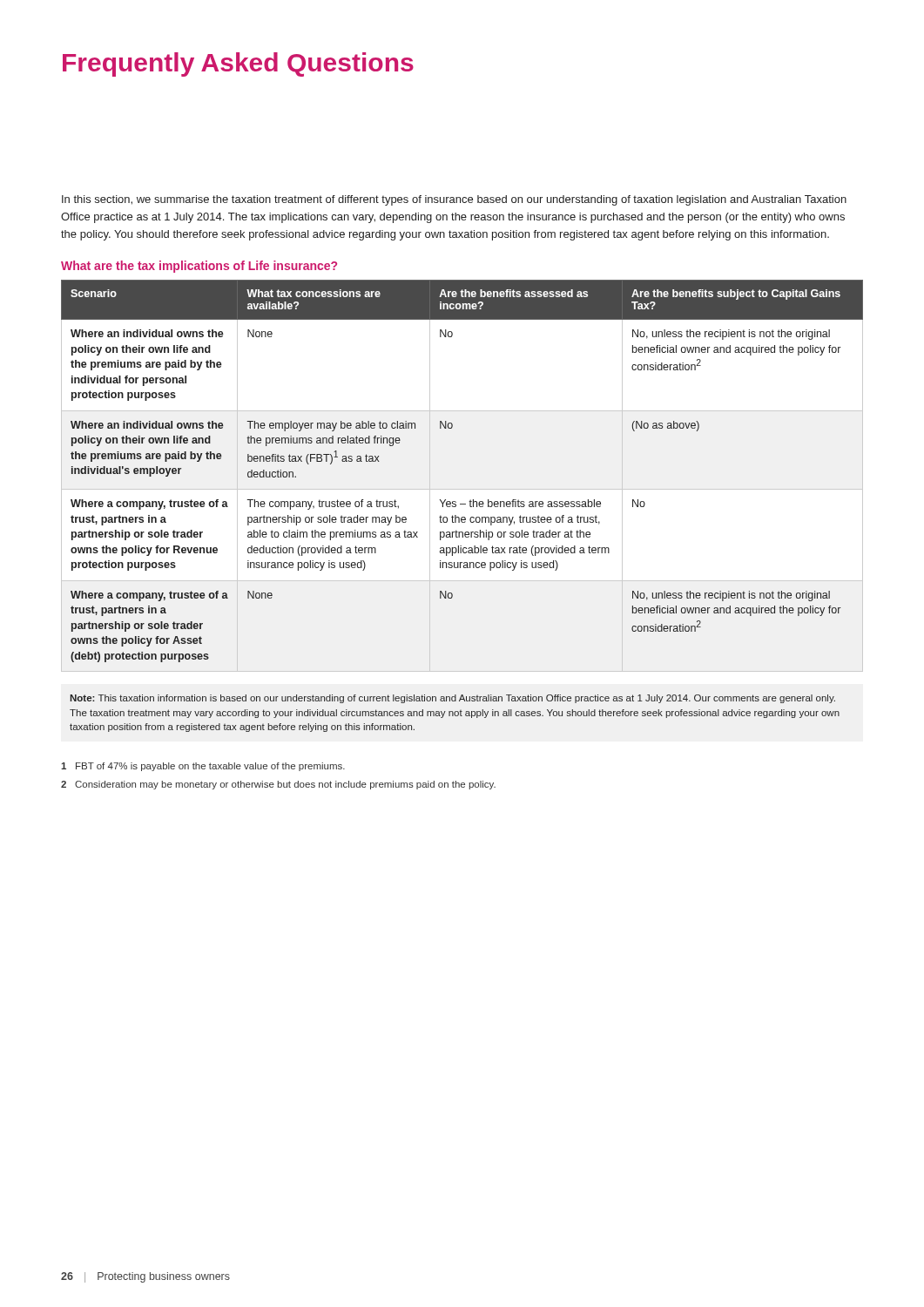This screenshot has height=1307, width=924.
Task: Locate the title containing "Frequently Asked Questions"
Action: coord(238,62)
